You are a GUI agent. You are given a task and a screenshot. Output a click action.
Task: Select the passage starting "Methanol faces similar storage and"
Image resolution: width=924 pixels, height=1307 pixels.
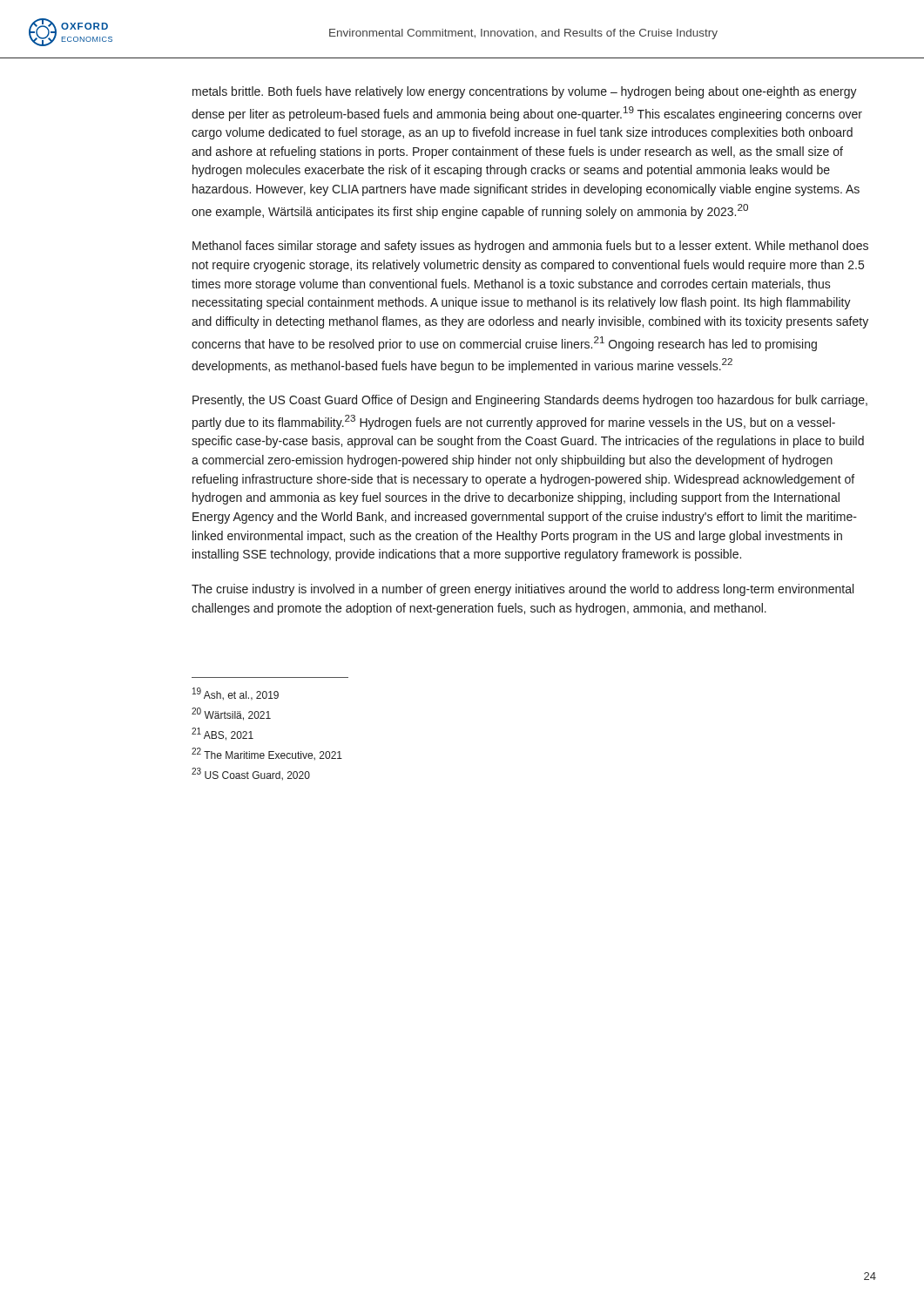530,306
